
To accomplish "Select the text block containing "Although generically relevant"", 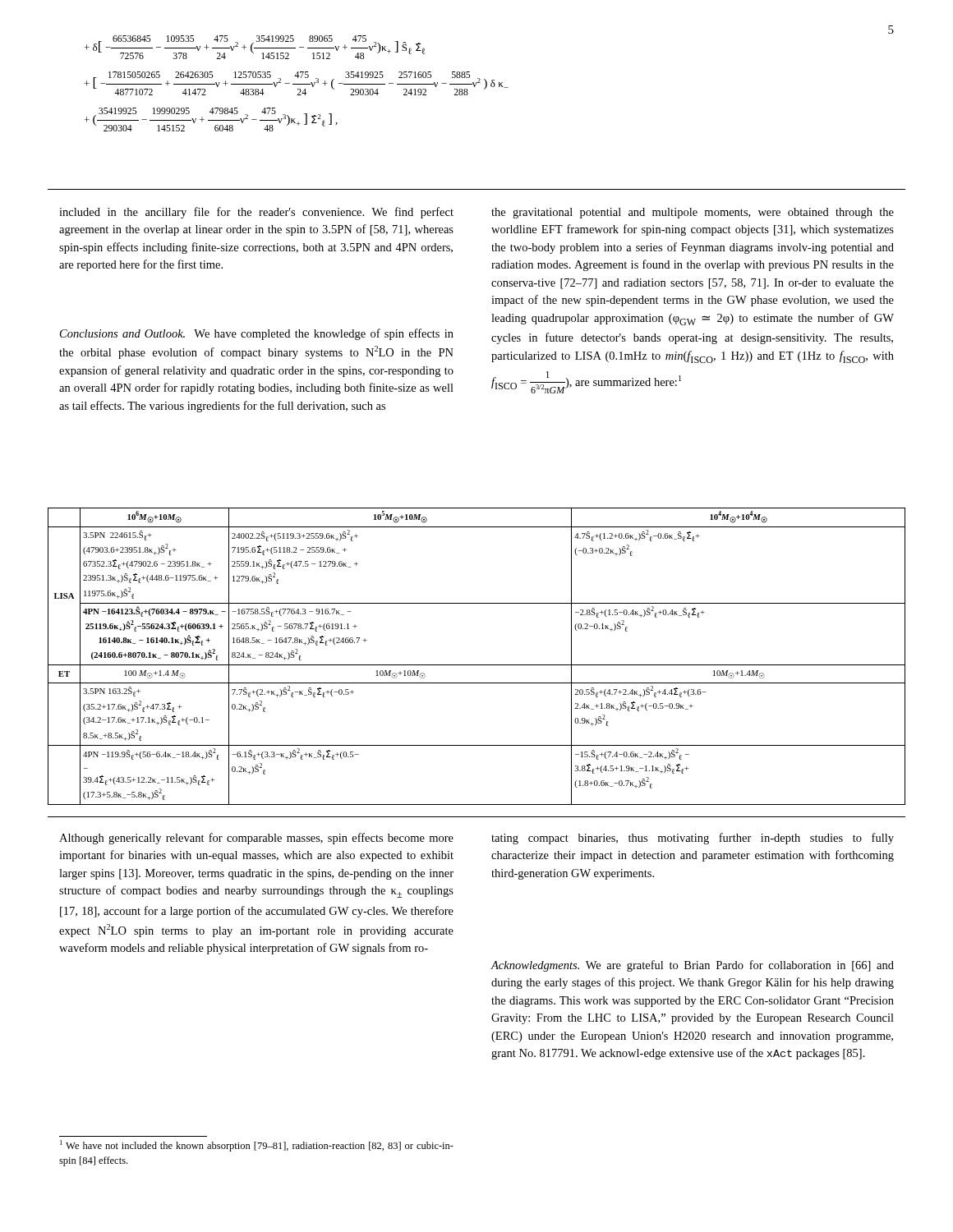I will point(256,893).
